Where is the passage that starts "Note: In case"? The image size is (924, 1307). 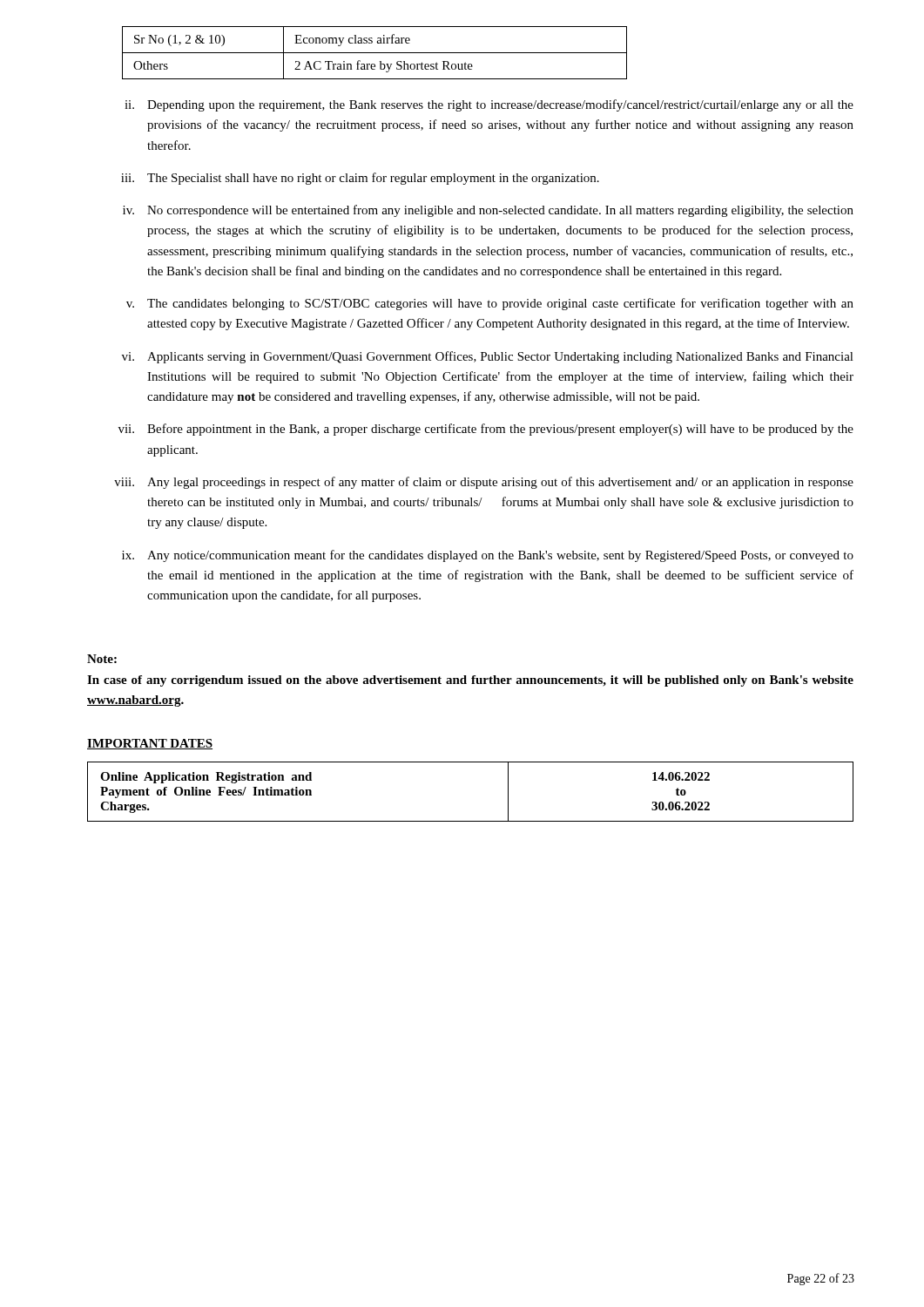470,680
